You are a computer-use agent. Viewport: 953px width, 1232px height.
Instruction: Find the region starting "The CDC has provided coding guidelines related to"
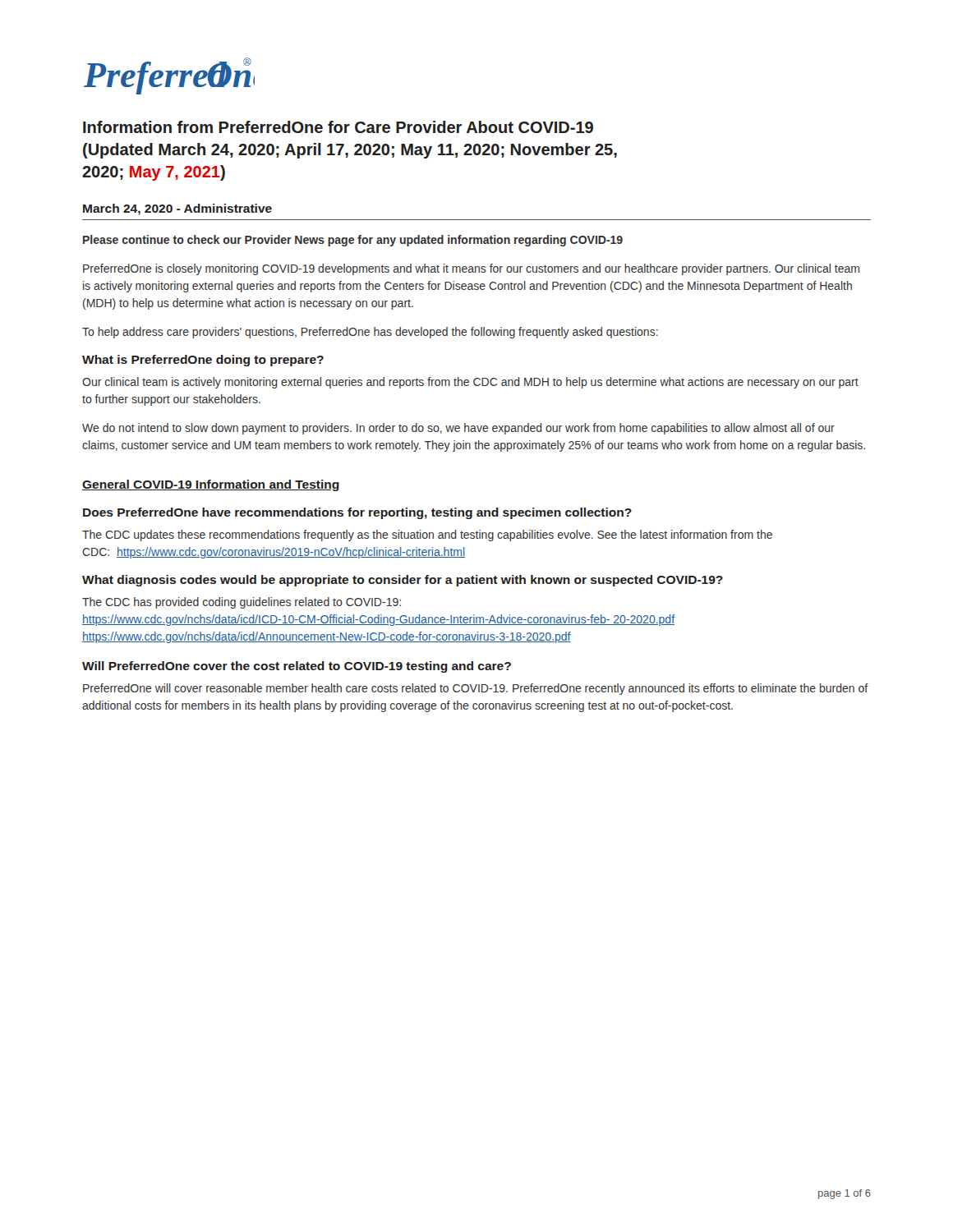pyautogui.click(x=378, y=619)
